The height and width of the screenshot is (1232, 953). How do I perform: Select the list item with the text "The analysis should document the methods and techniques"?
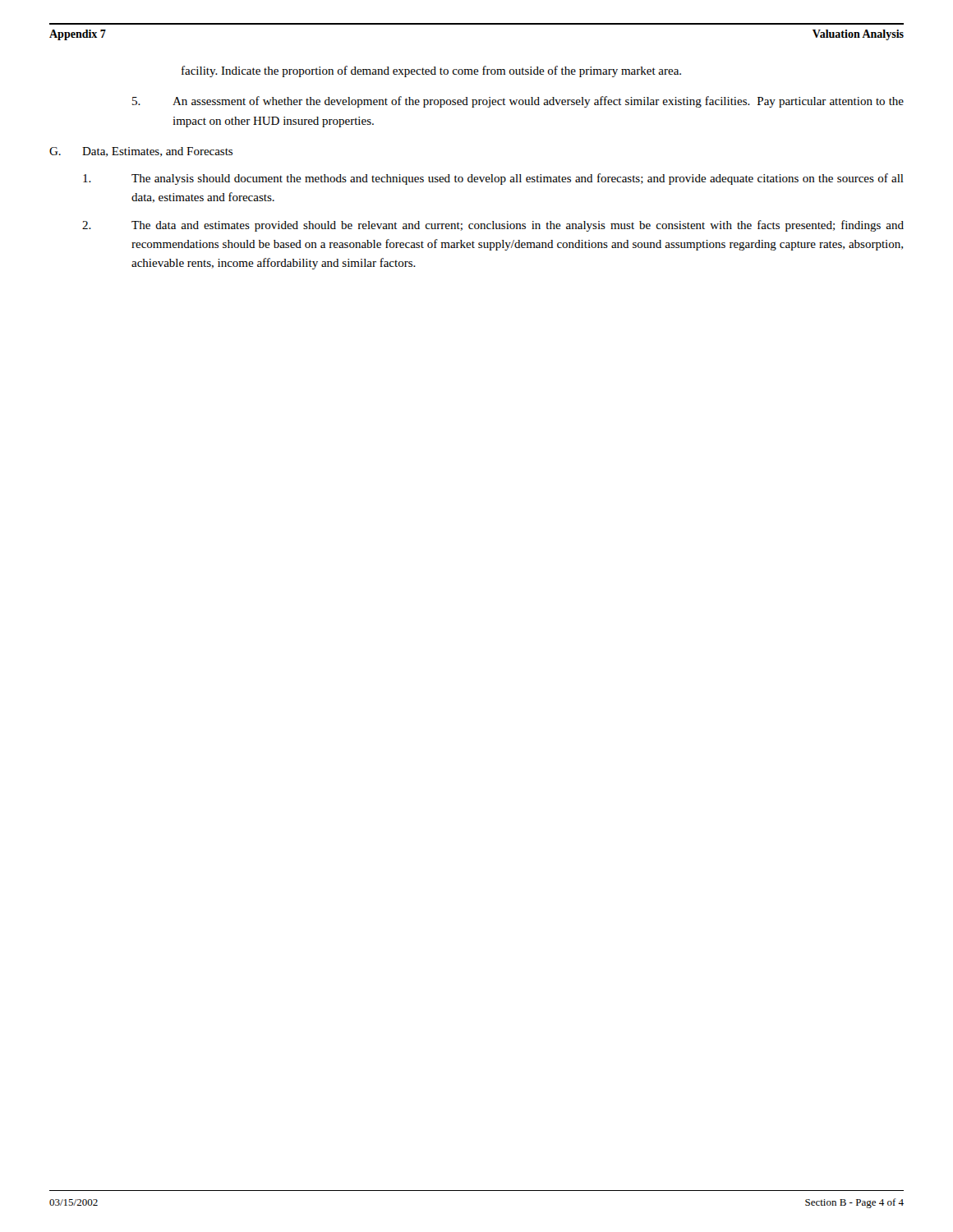coord(476,188)
